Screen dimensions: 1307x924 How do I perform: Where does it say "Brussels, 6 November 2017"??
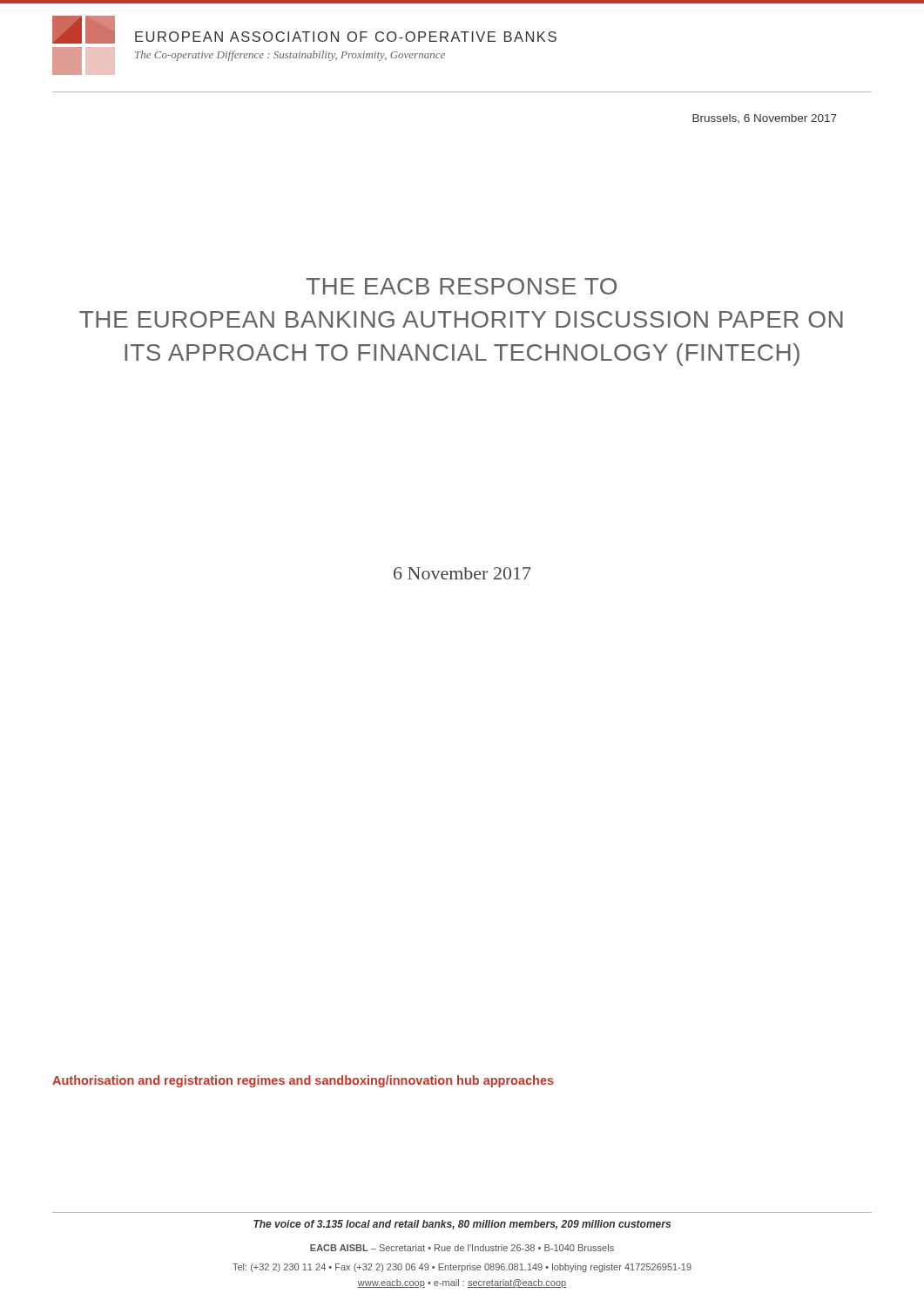pos(764,118)
